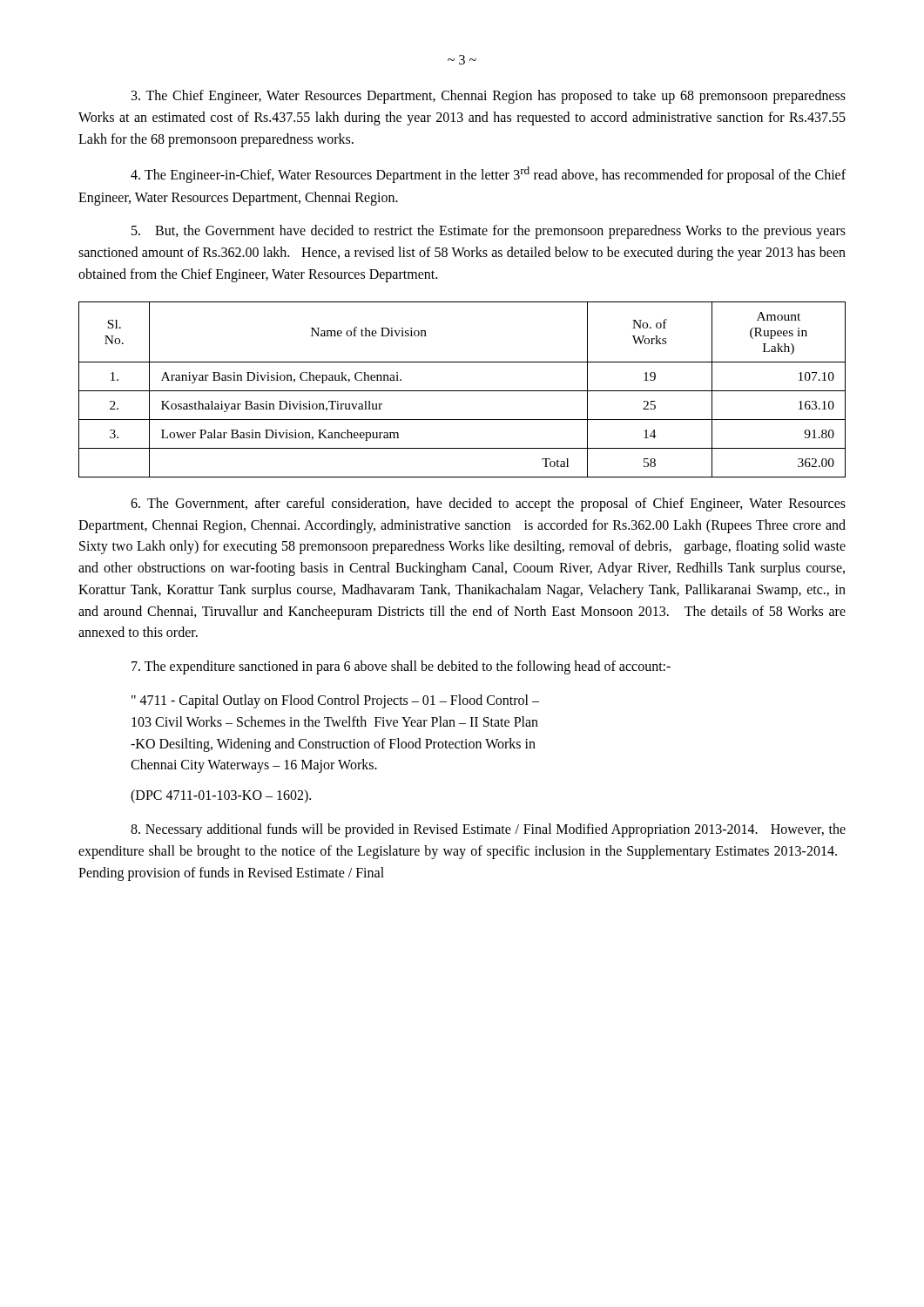This screenshot has width=924, height=1307.
Task: Where is the passage that starts "" 4711 - Capital Outlay"?
Action: click(335, 733)
